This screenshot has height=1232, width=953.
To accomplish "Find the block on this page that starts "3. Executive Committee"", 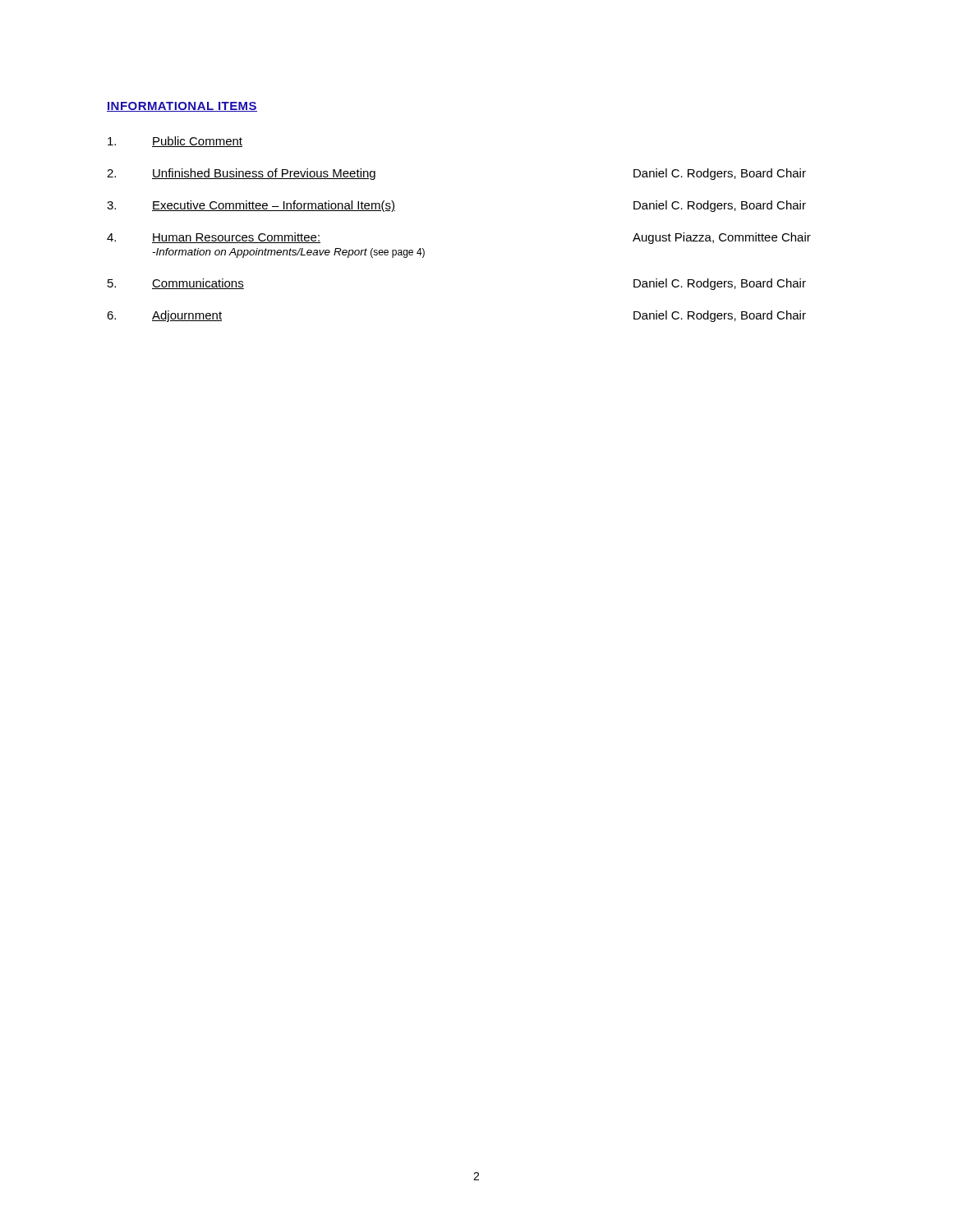I will (267, 206).
